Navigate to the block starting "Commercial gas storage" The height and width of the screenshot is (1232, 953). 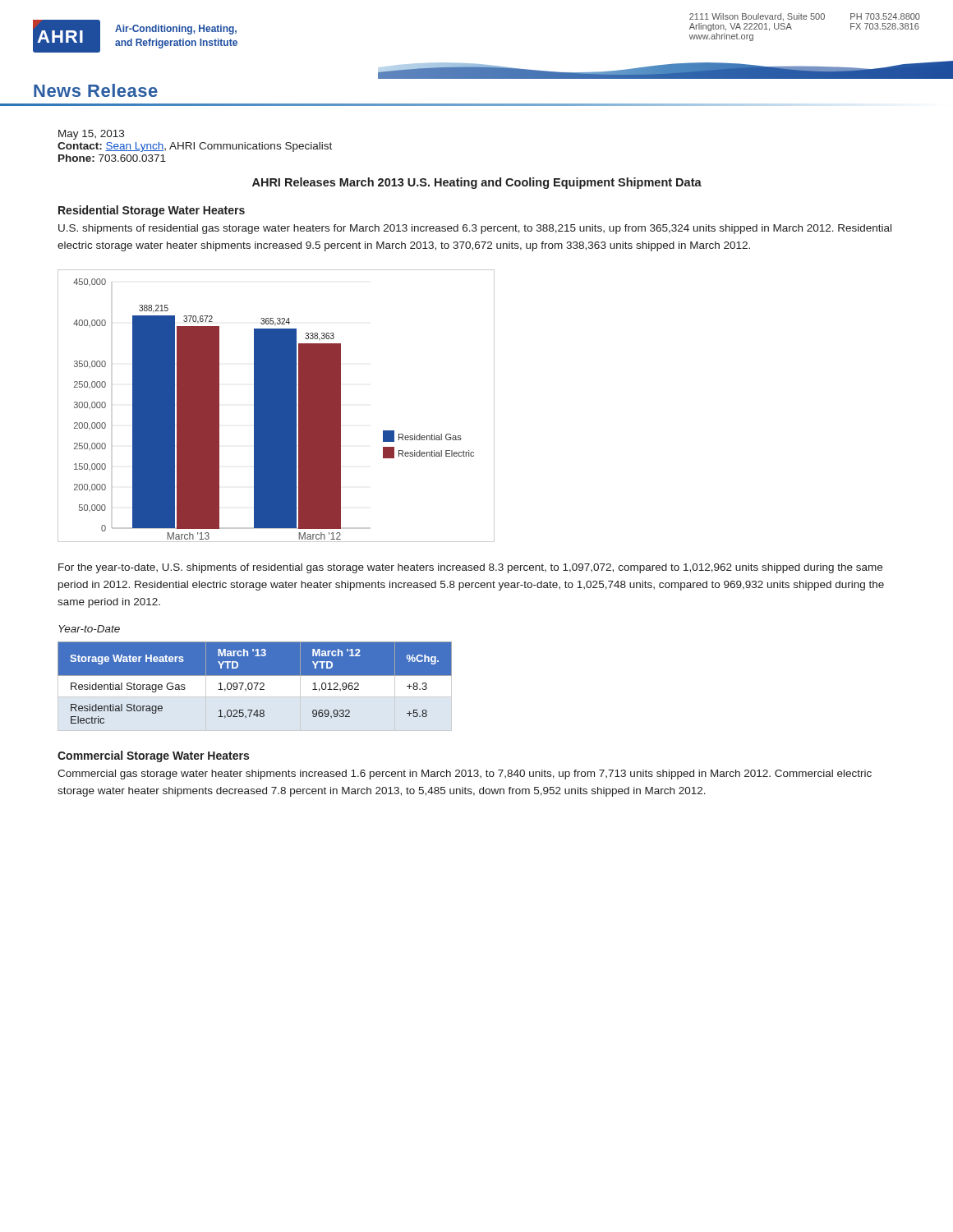coord(465,782)
